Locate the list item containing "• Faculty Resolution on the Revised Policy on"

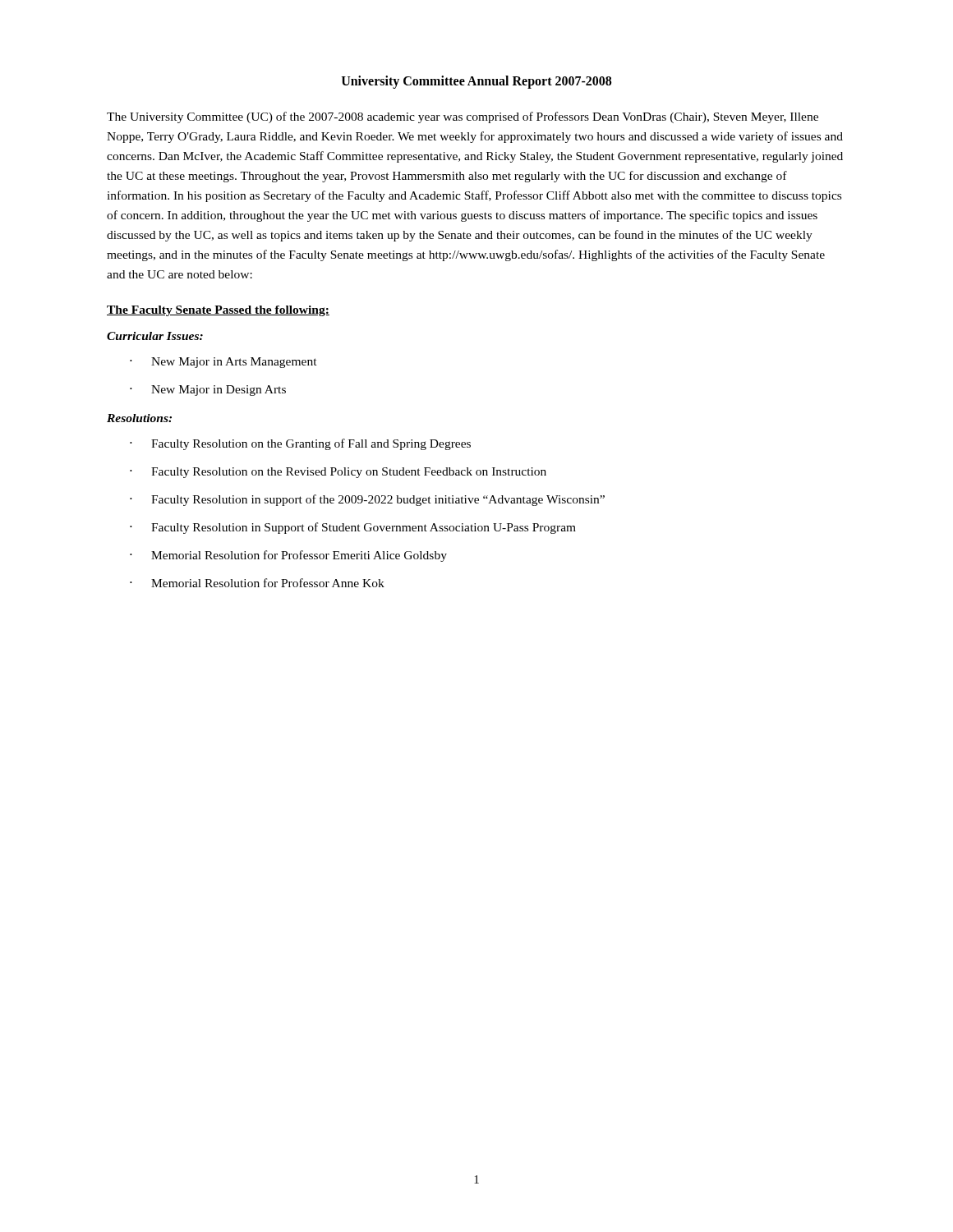[338, 472]
